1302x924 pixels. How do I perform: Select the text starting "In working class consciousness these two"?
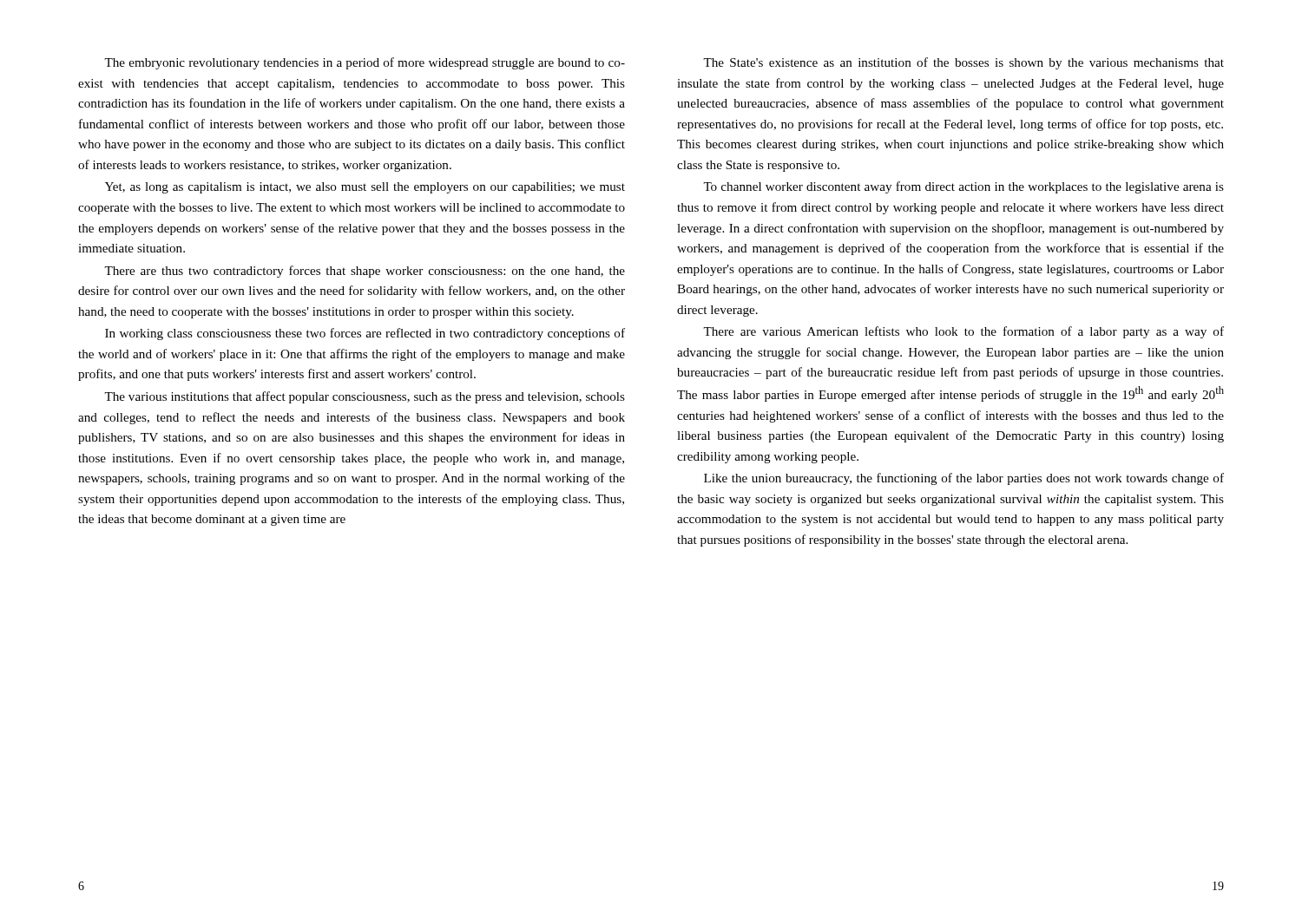click(352, 354)
